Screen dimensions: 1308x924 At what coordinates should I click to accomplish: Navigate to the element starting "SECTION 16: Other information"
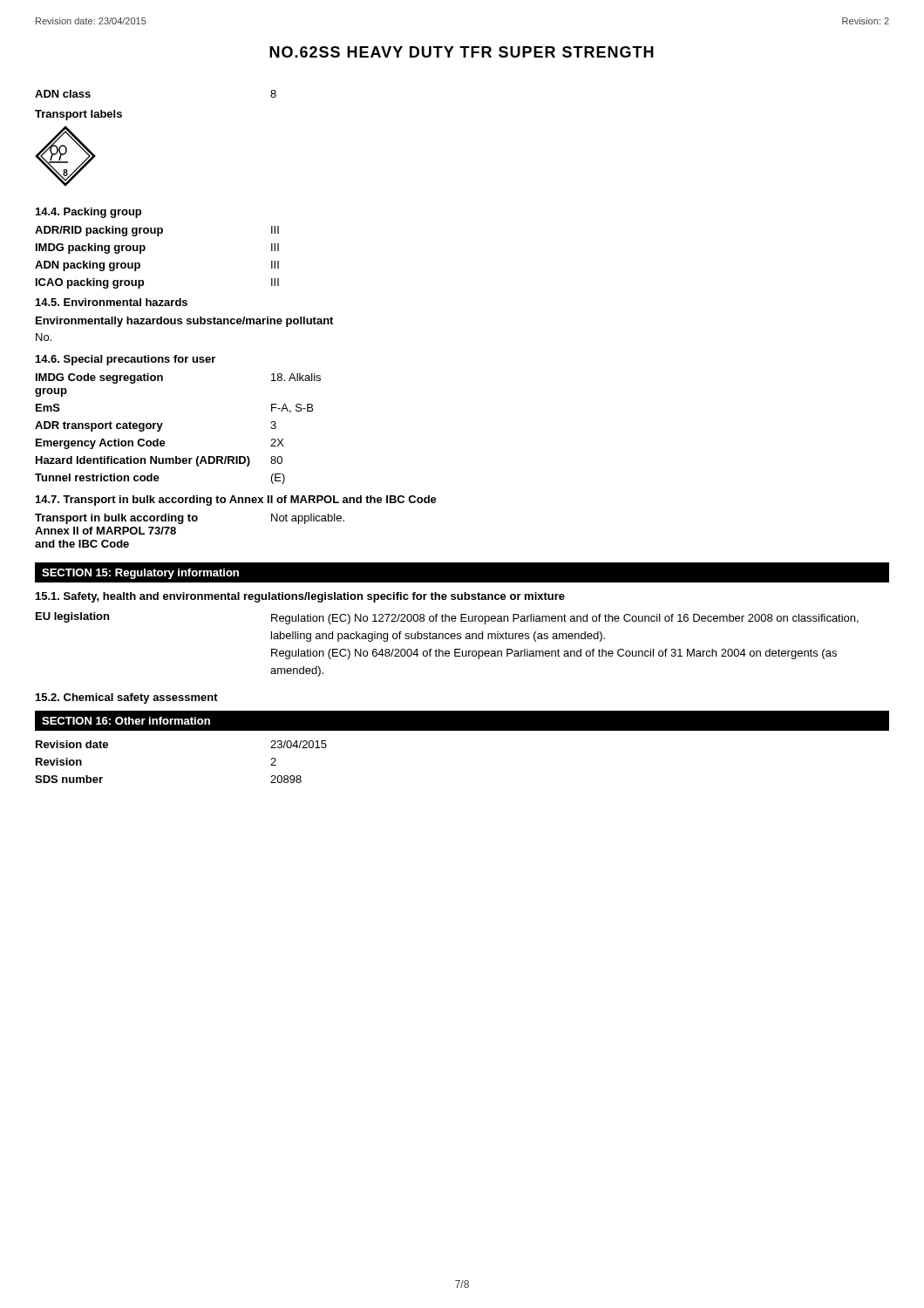[x=126, y=720]
